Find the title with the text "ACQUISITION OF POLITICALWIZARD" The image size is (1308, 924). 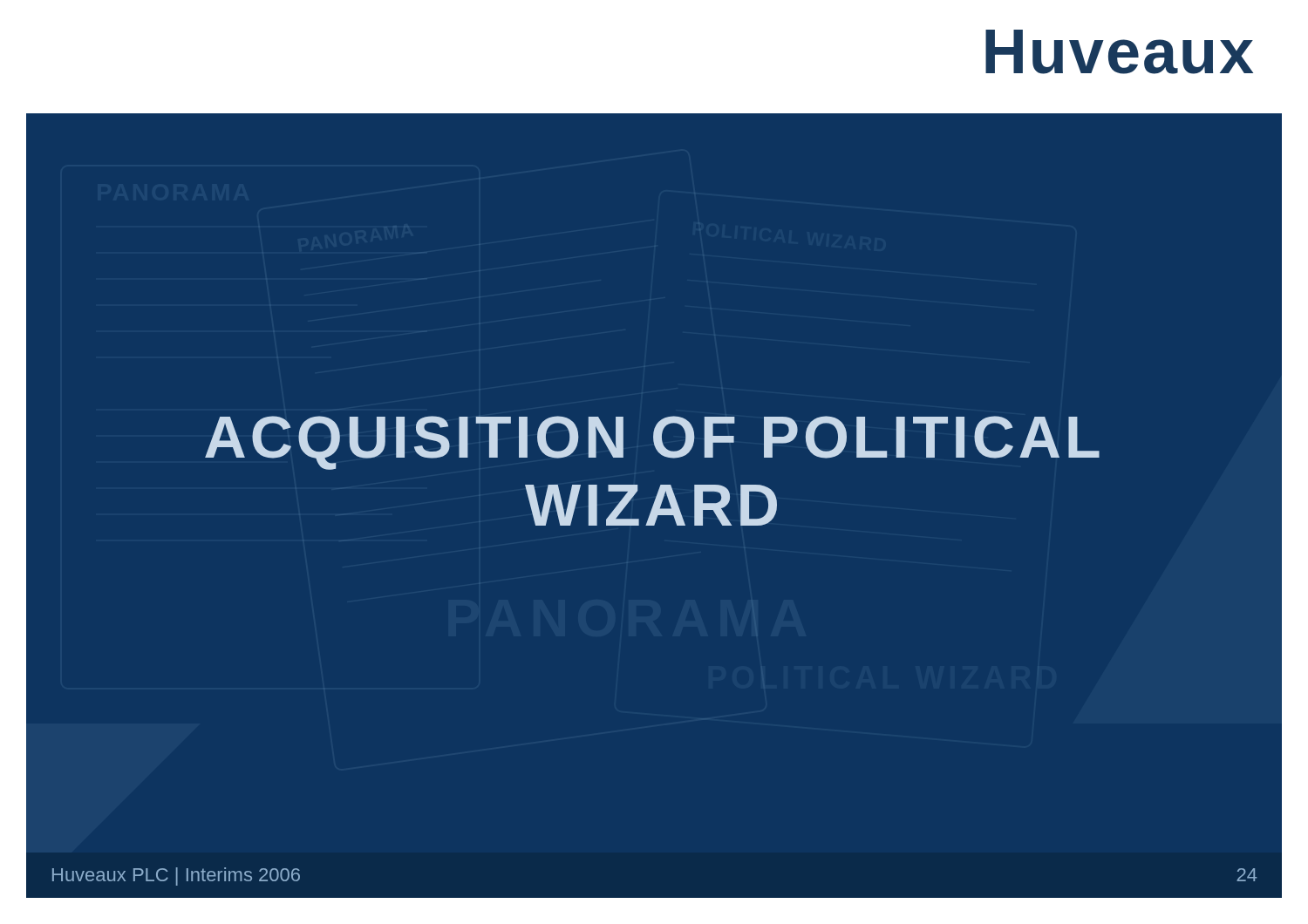pyautogui.click(x=654, y=471)
